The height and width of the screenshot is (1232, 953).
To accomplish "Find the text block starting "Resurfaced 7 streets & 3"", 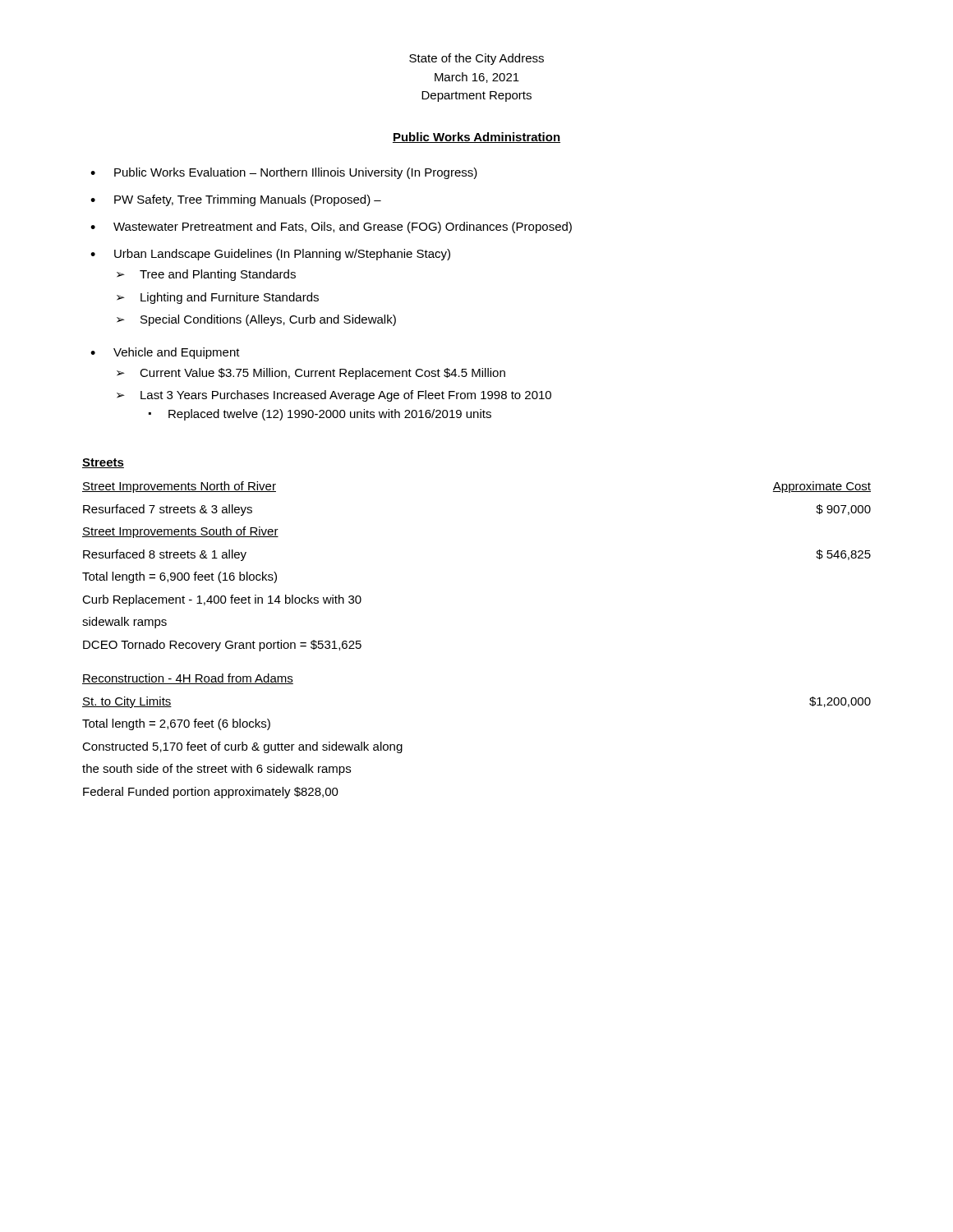I will pos(164,510).
